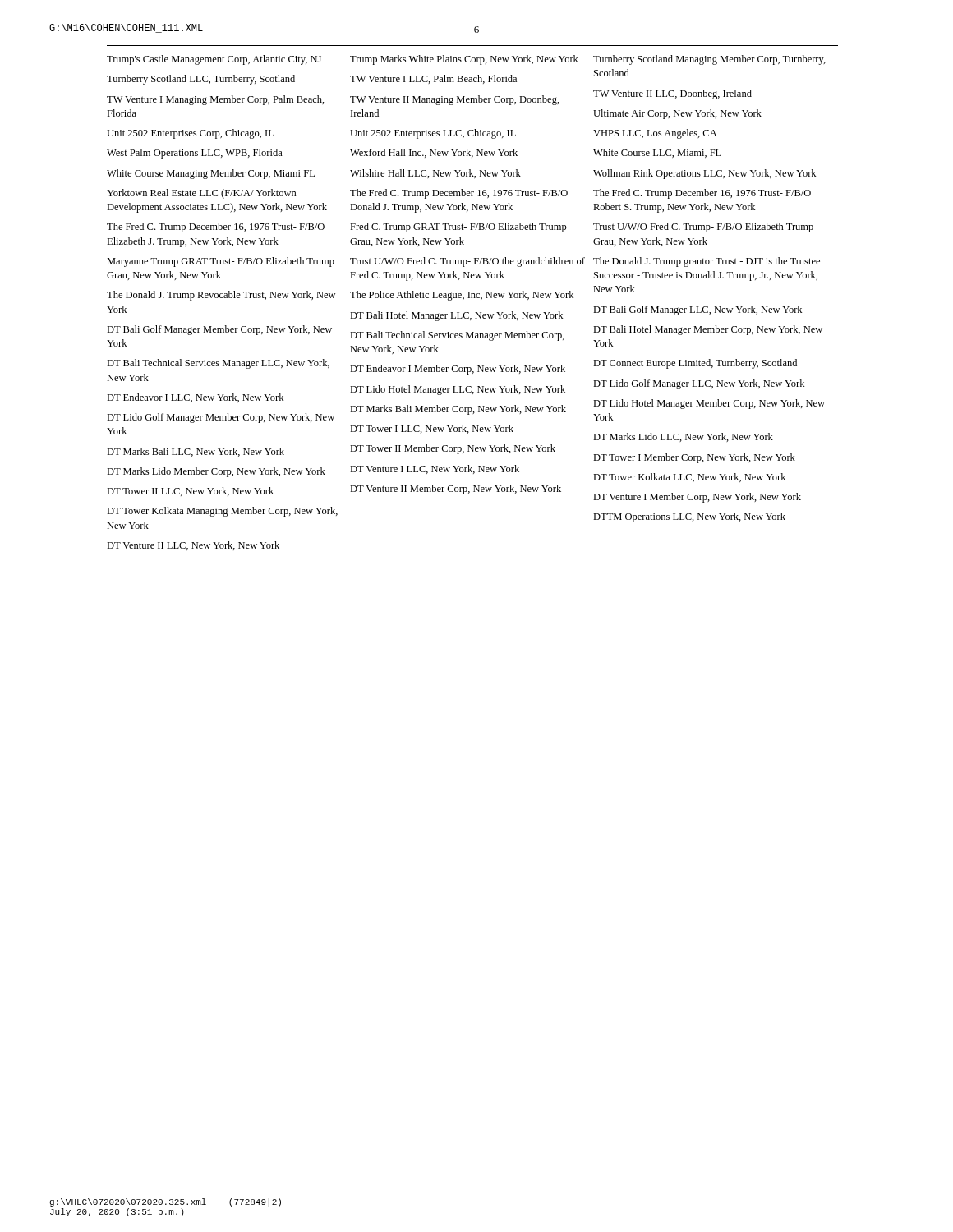The height and width of the screenshot is (1232, 953).
Task: Click on the list item that reads "Yorktown Real Estate LLC (F/K/A/"
Action: point(225,200)
